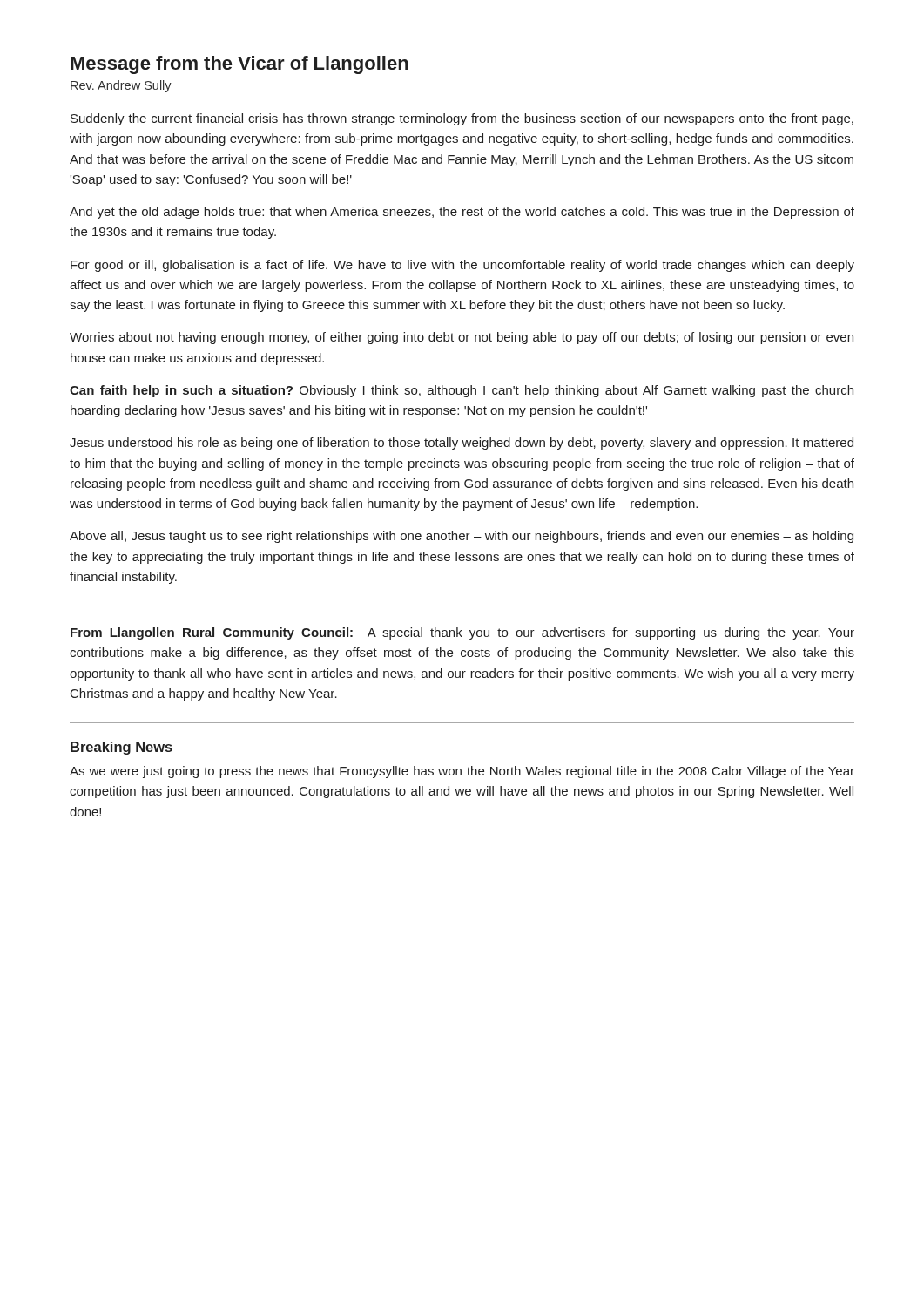Navigate to the block starting "Rev. Andrew Sully"

pyautogui.click(x=120, y=85)
